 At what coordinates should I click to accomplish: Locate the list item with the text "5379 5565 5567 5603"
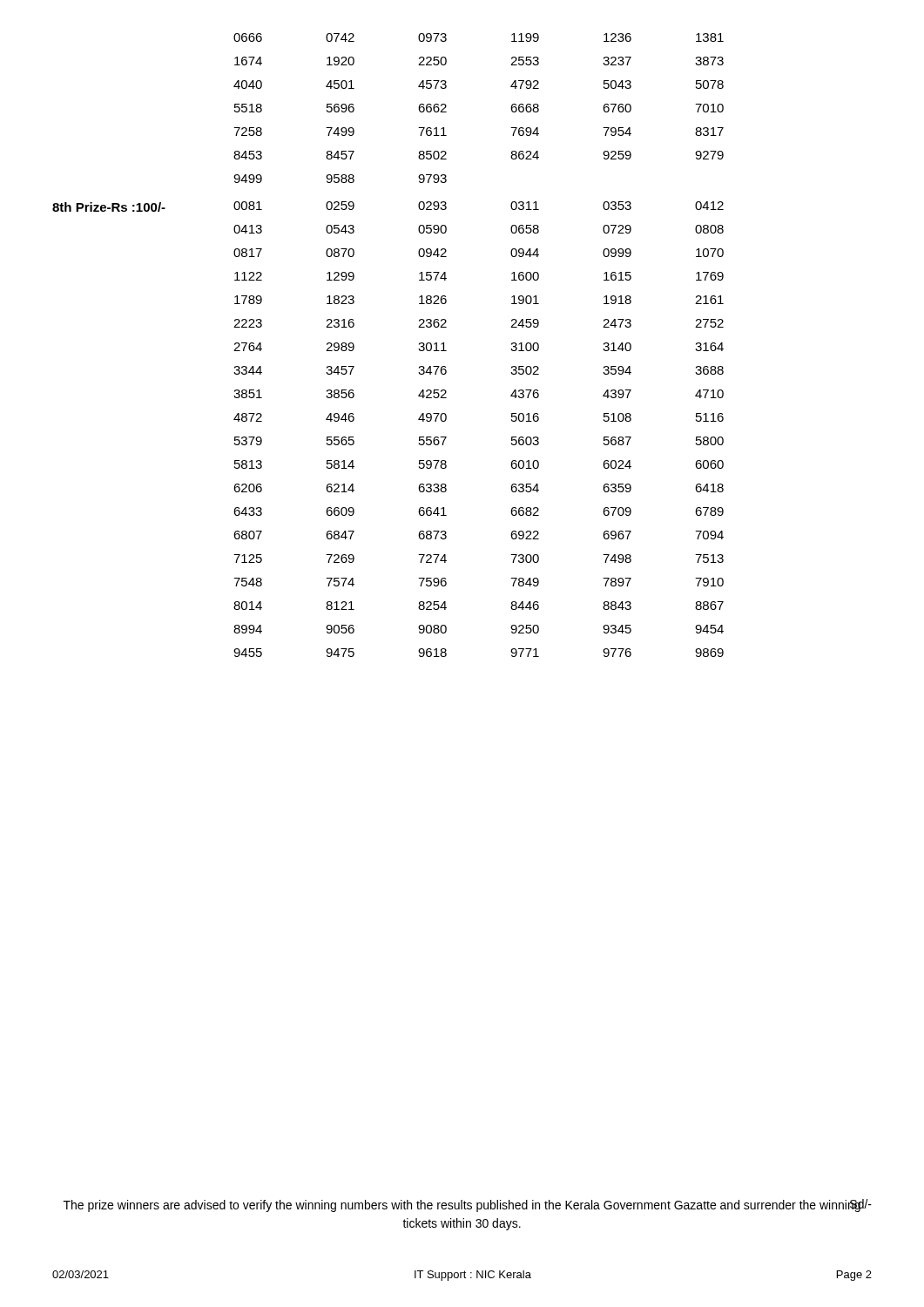416,440
